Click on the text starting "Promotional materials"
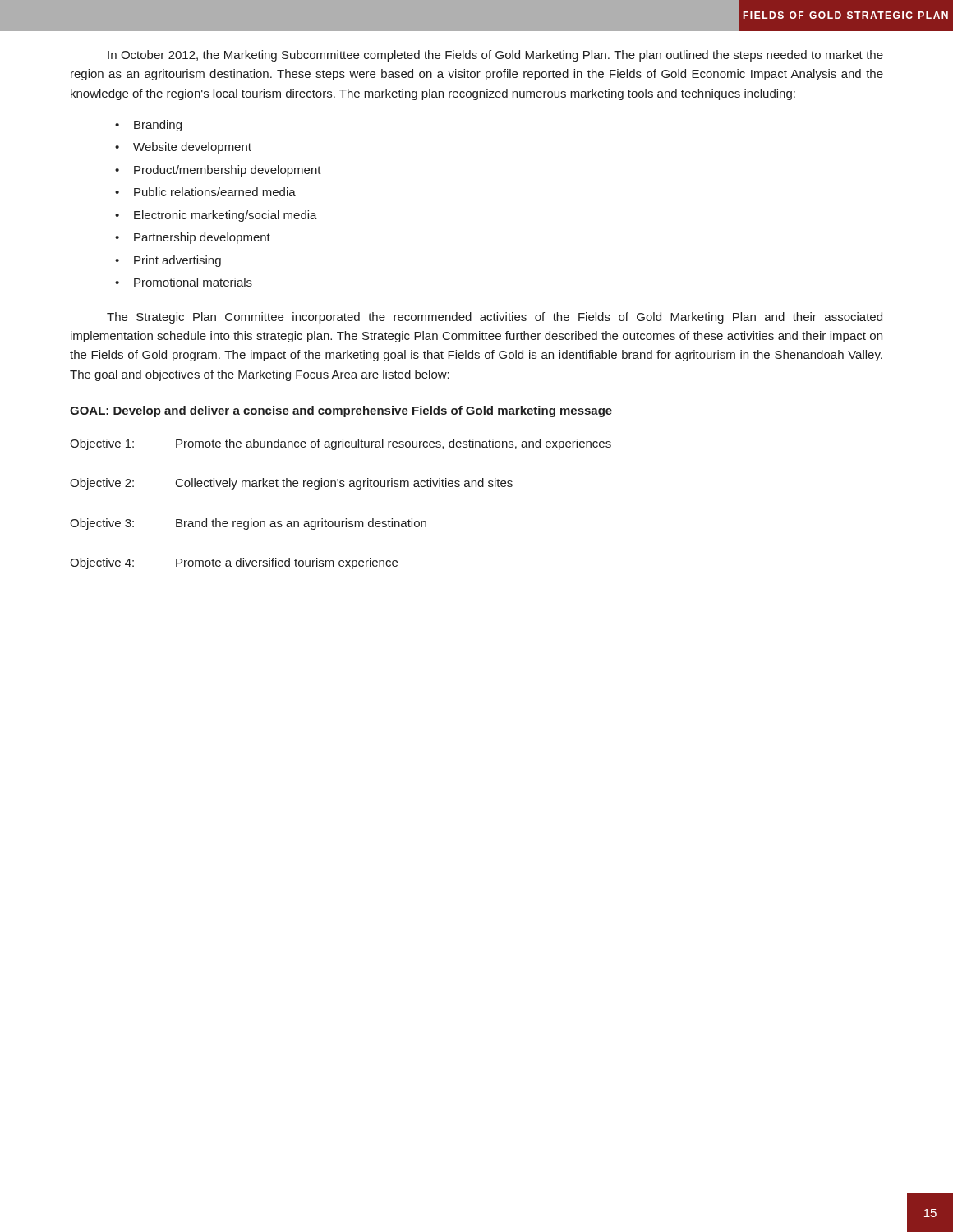This screenshot has height=1232, width=953. pos(193,282)
